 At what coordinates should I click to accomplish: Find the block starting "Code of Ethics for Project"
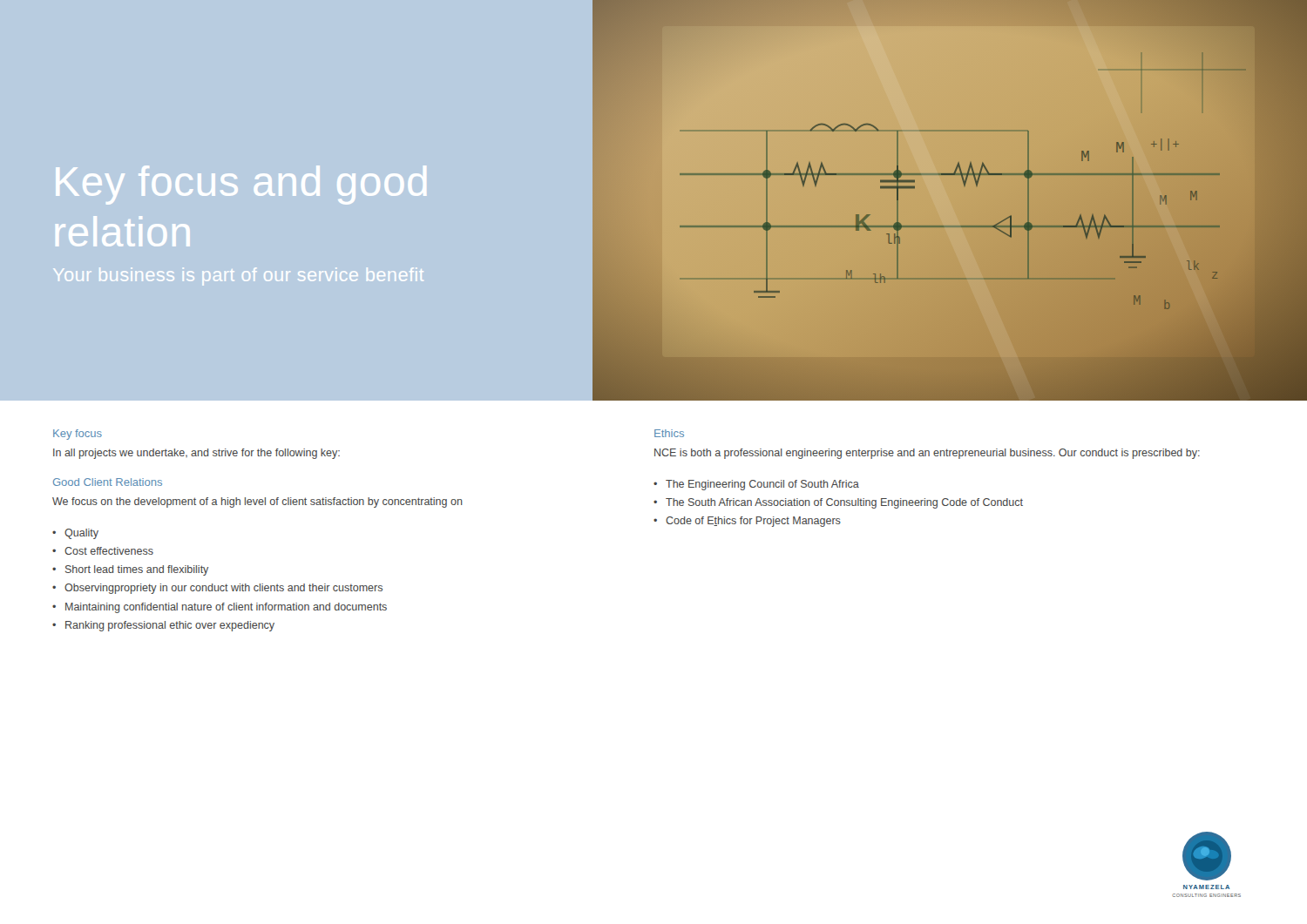tap(747, 522)
